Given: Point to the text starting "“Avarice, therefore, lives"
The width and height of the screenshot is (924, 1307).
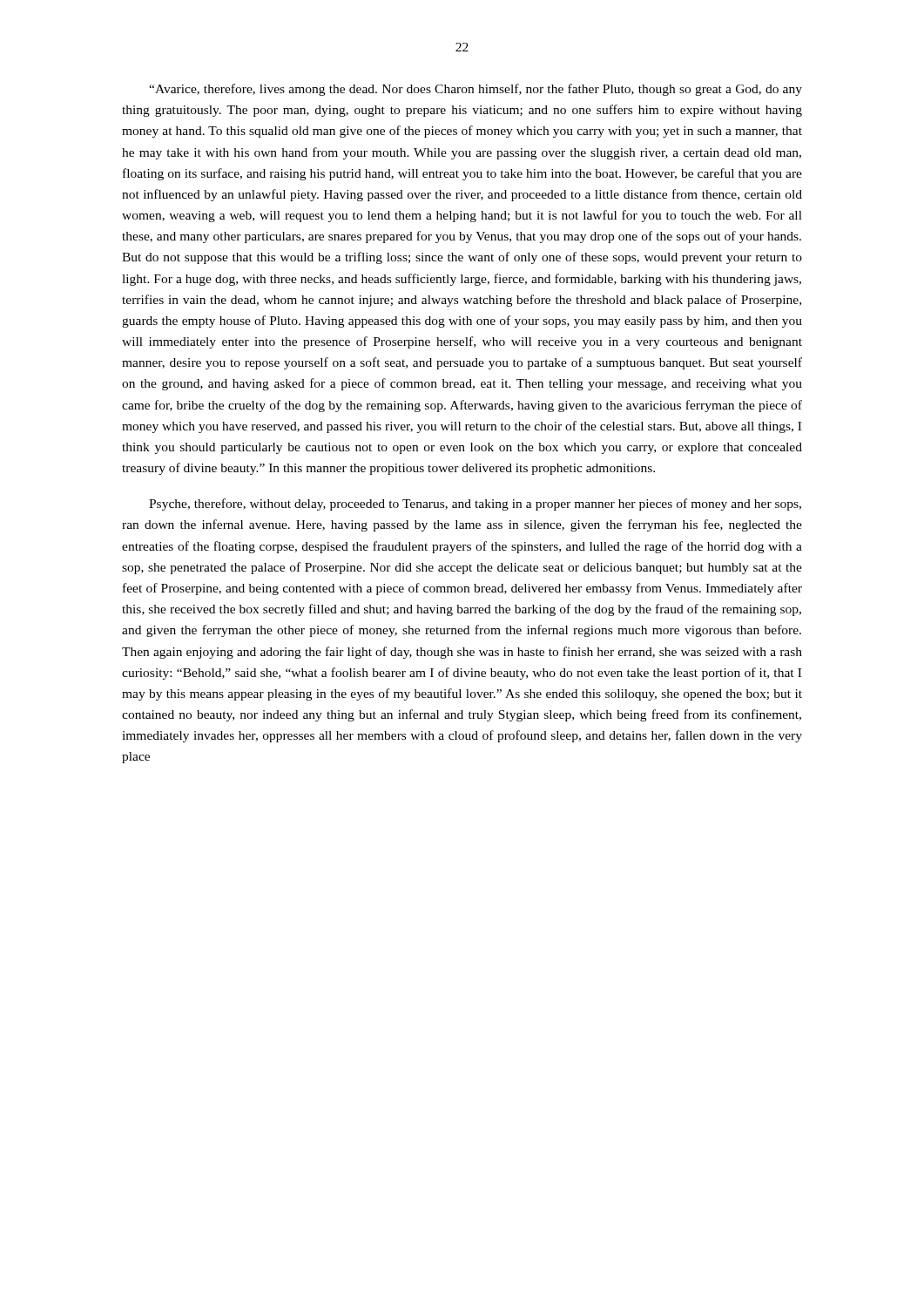Looking at the screenshot, I should click(462, 278).
